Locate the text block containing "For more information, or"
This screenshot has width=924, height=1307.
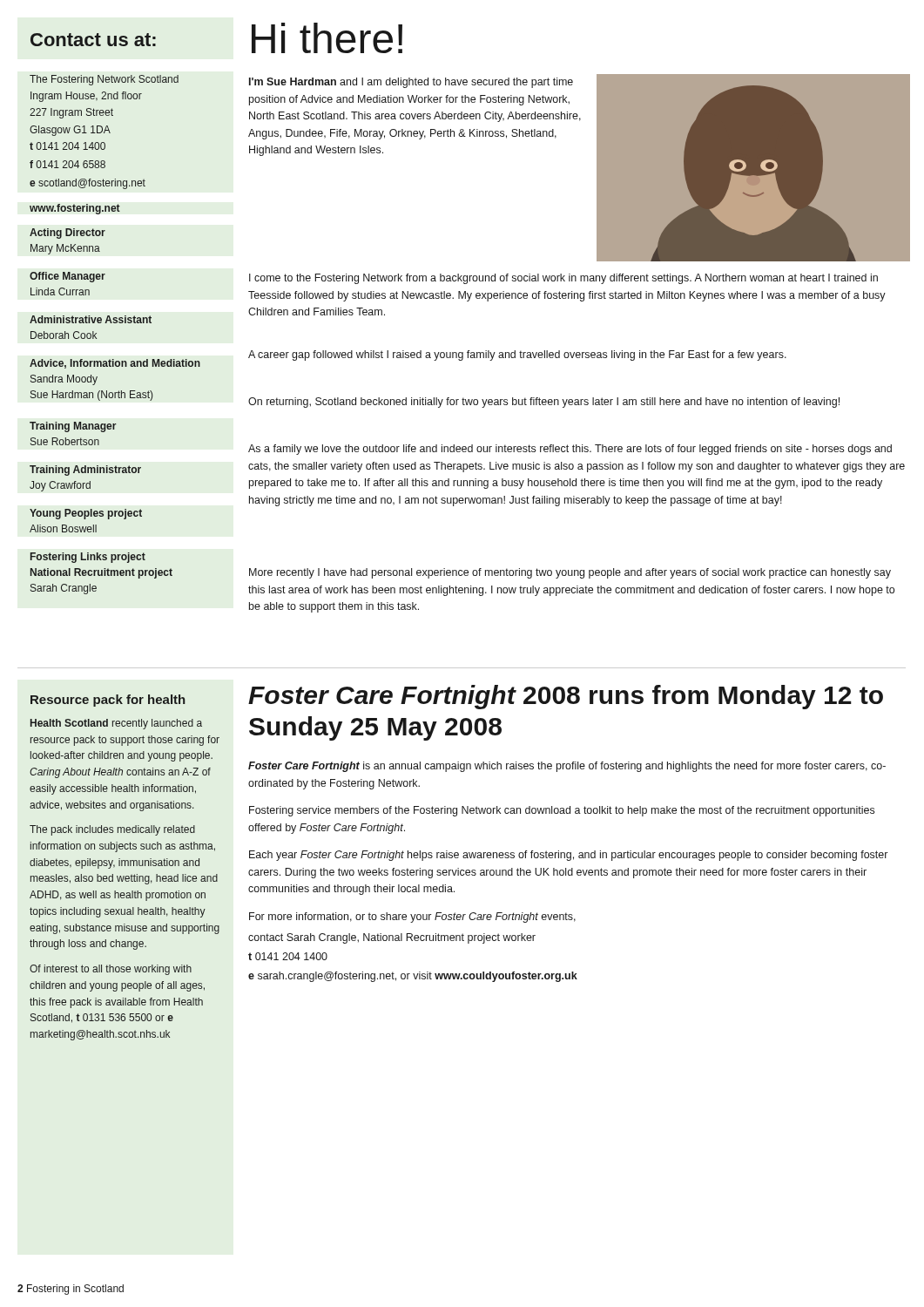click(577, 917)
